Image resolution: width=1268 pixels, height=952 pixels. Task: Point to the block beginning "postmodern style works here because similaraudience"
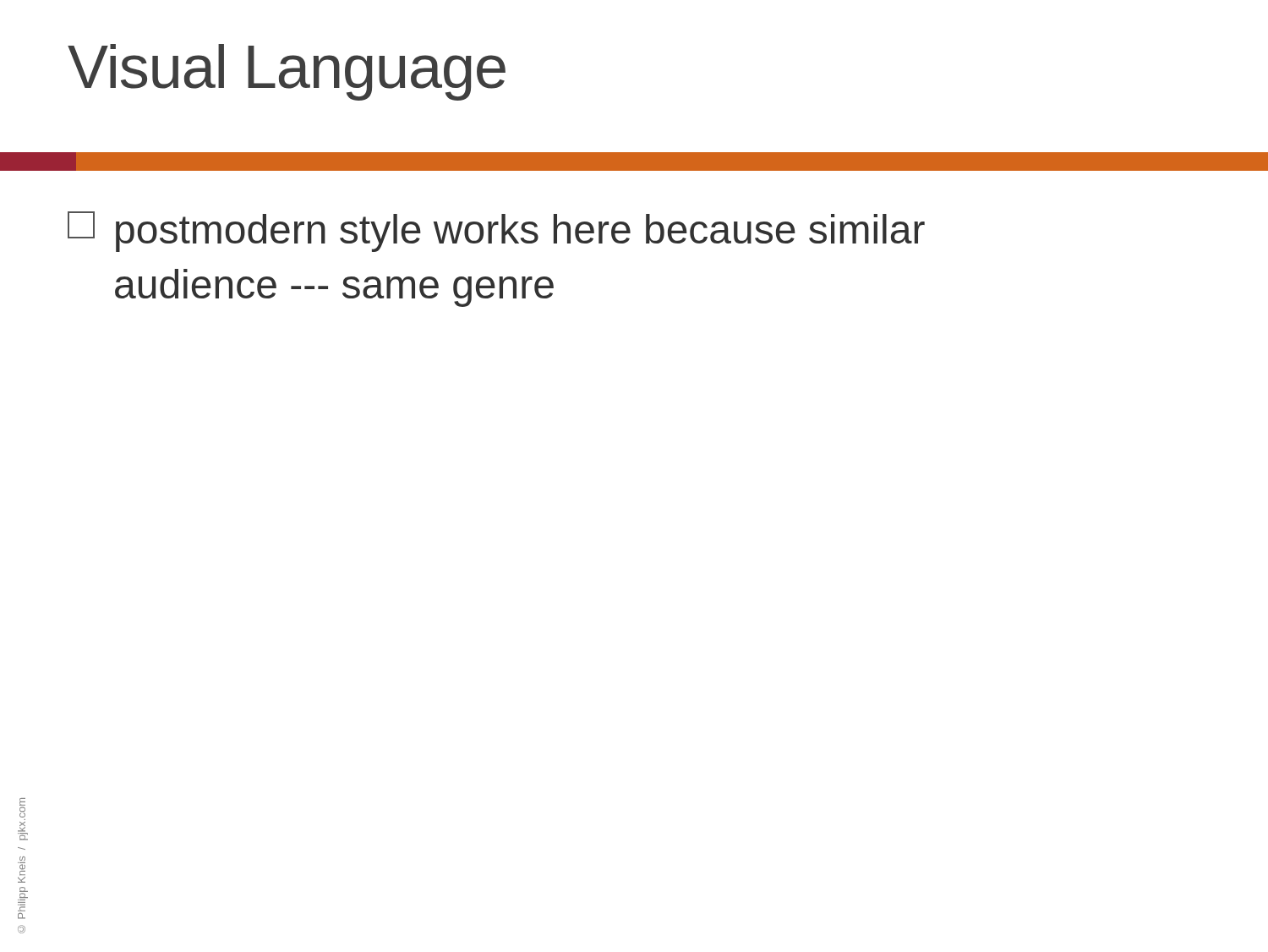(x=496, y=258)
